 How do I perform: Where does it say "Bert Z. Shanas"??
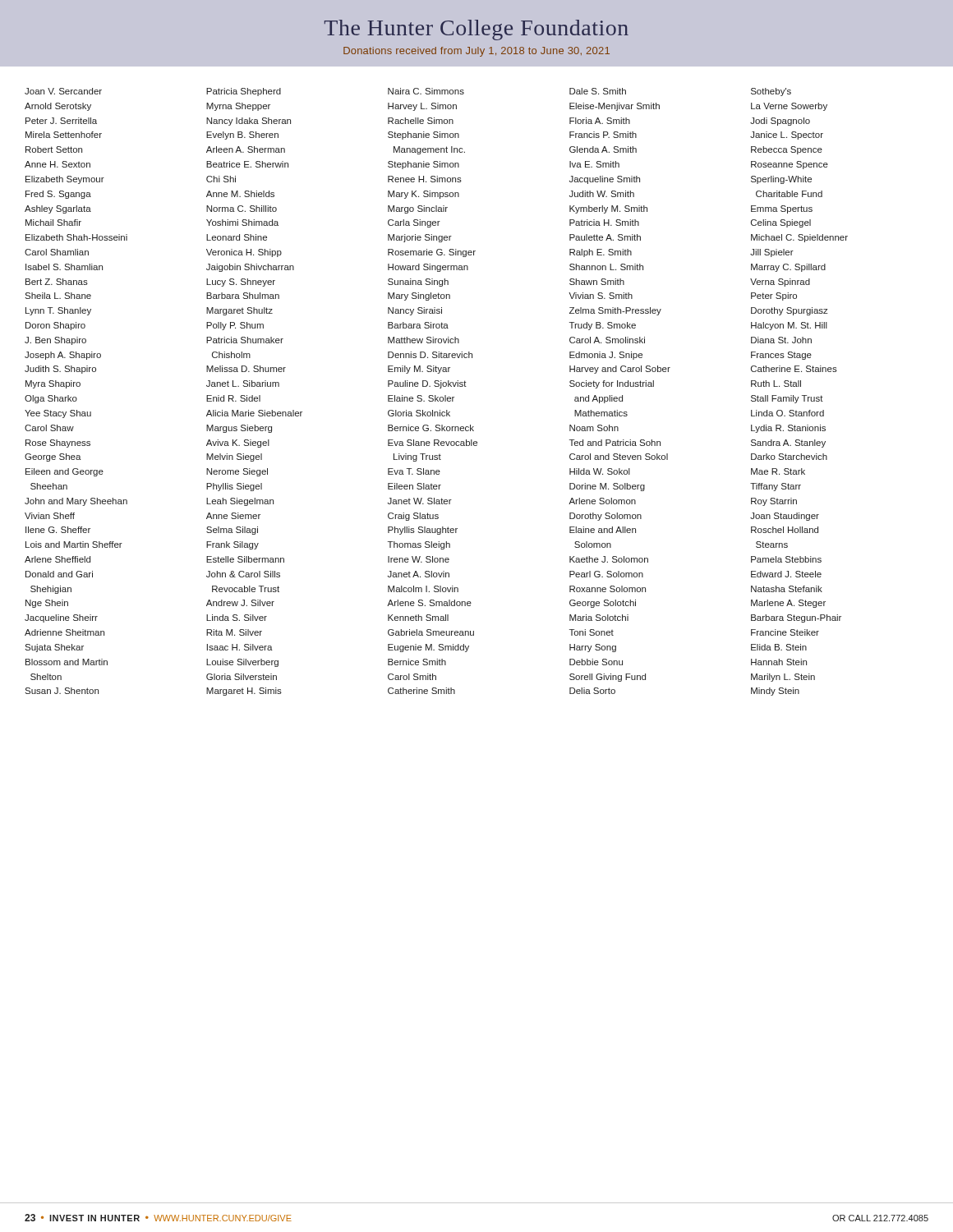click(x=56, y=281)
